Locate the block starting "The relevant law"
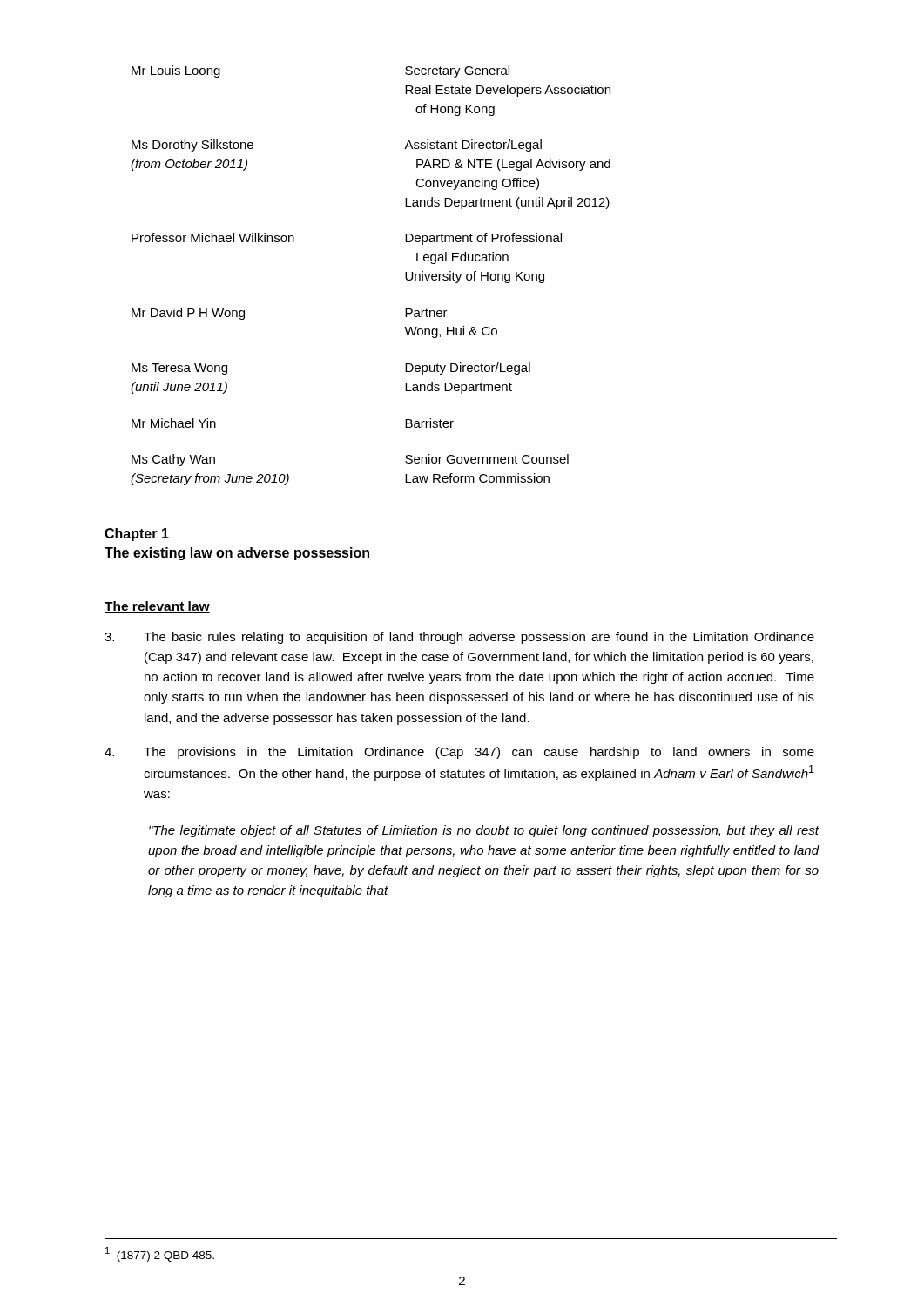Image resolution: width=924 pixels, height=1307 pixels. (x=157, y=606)
